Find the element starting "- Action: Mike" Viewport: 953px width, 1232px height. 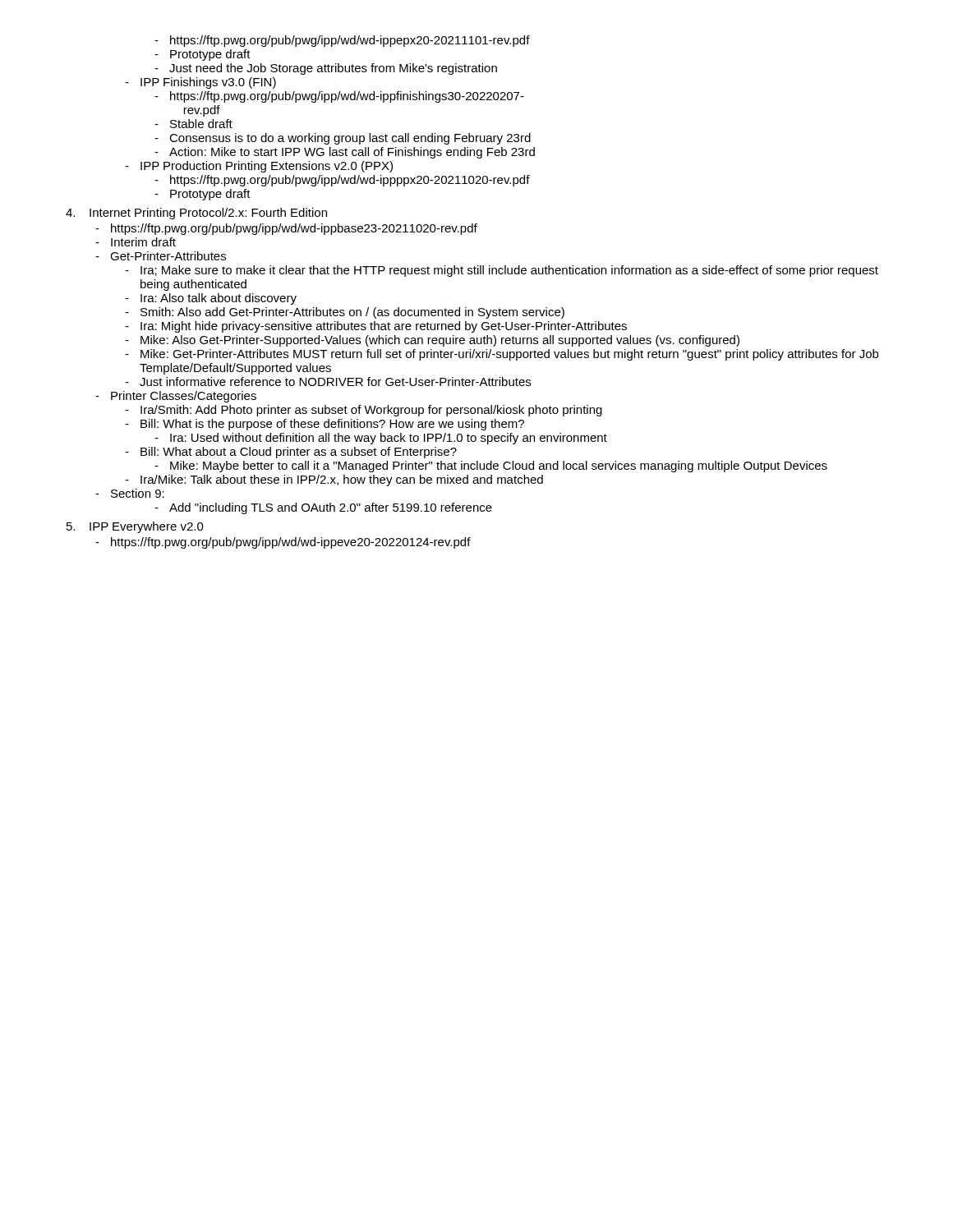point(521,152)
